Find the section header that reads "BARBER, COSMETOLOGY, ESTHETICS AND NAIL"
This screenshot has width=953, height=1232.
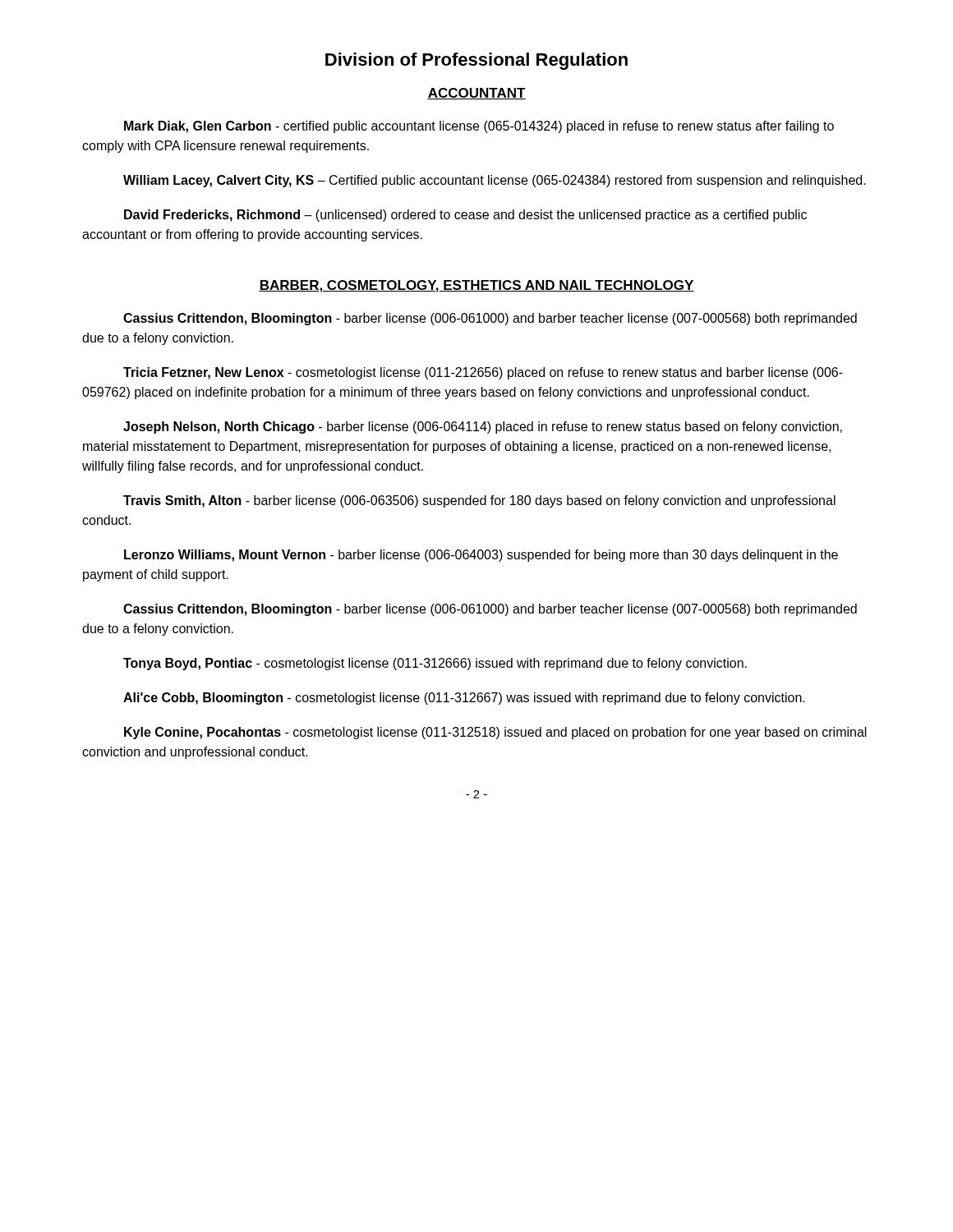pyautogui.click(x=476, y=285)
